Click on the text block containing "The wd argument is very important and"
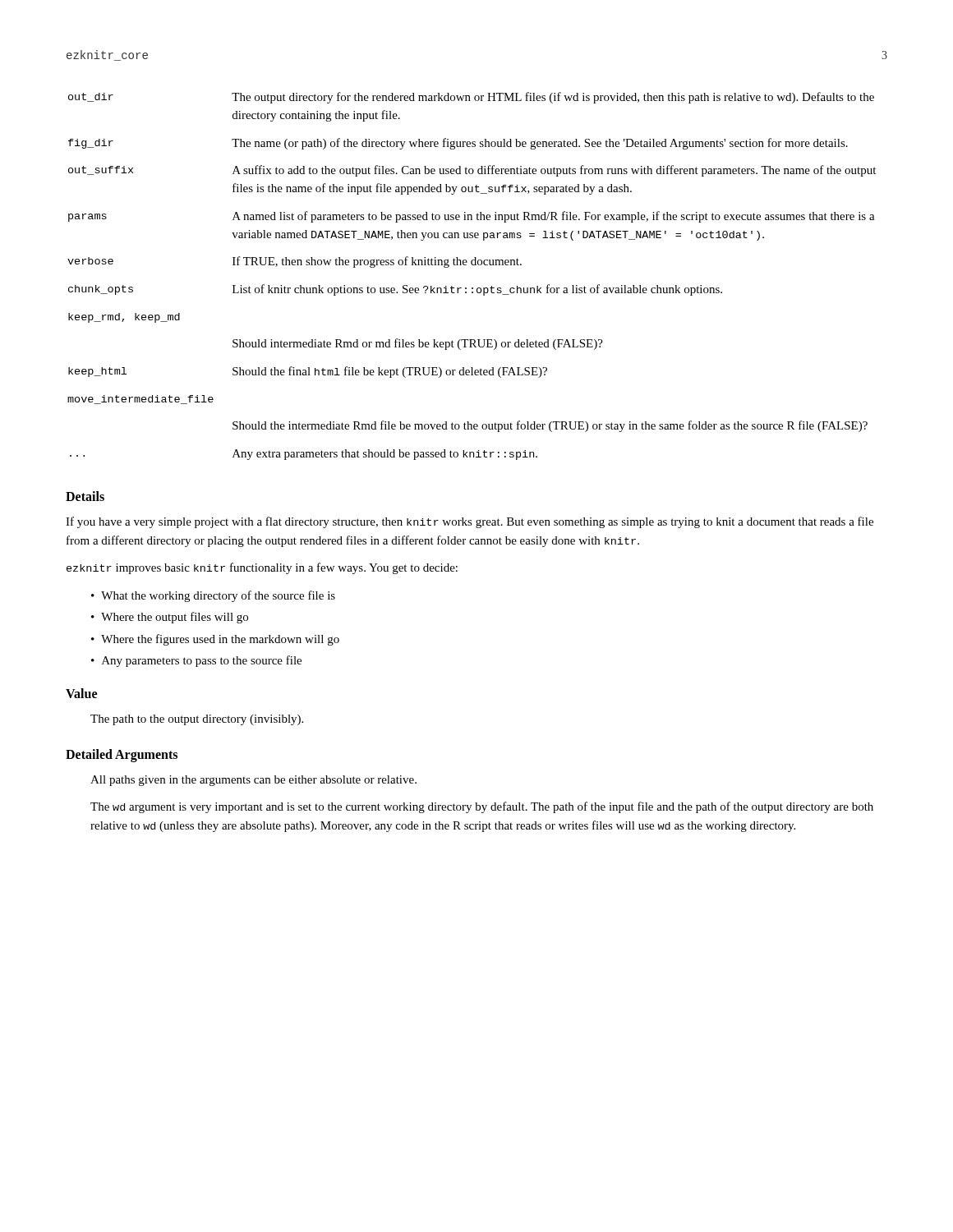The height and width of the screenshot is (1232, 953). (482, 816)
